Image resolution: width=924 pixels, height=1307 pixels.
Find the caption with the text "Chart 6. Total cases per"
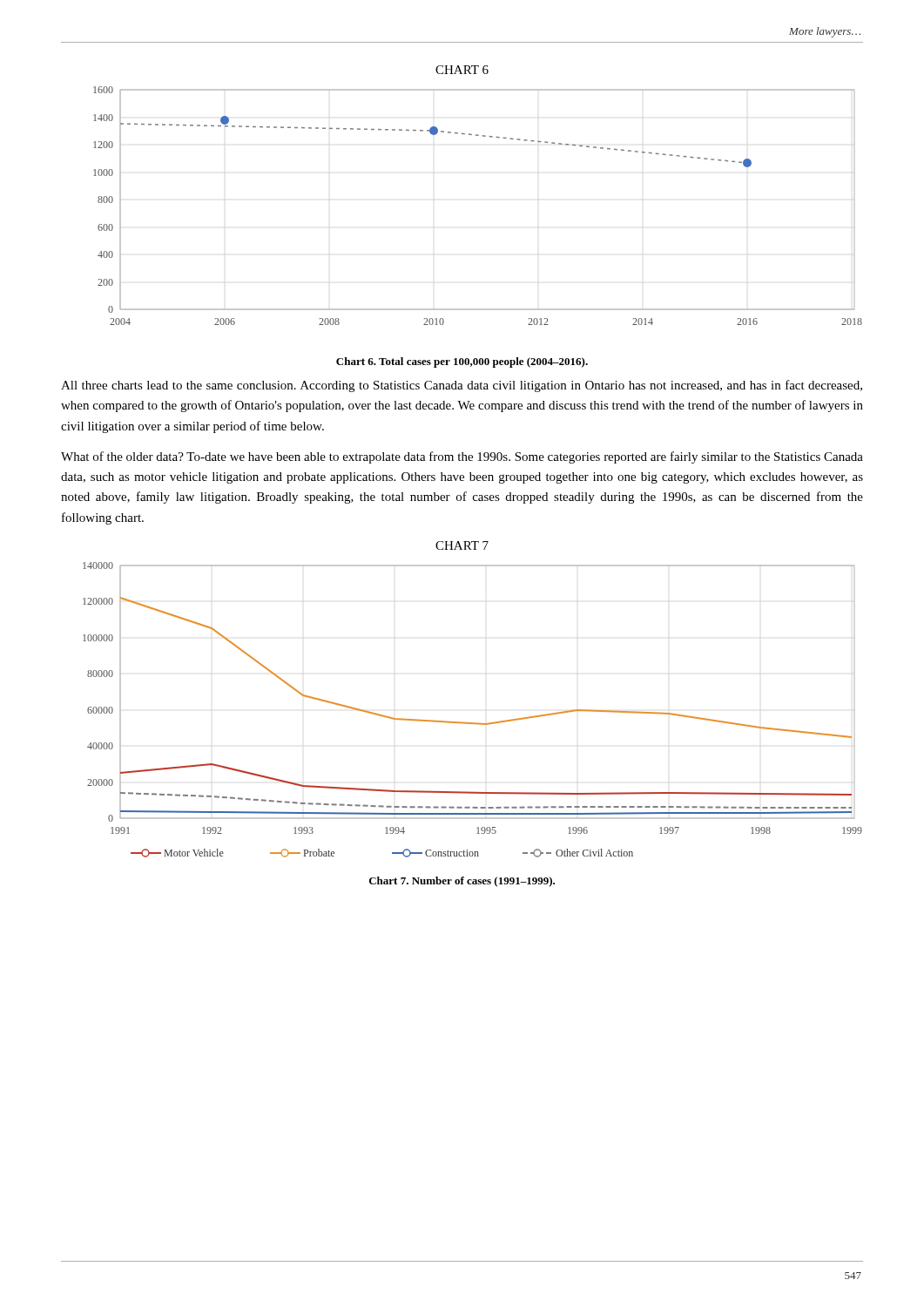(462, 361)
